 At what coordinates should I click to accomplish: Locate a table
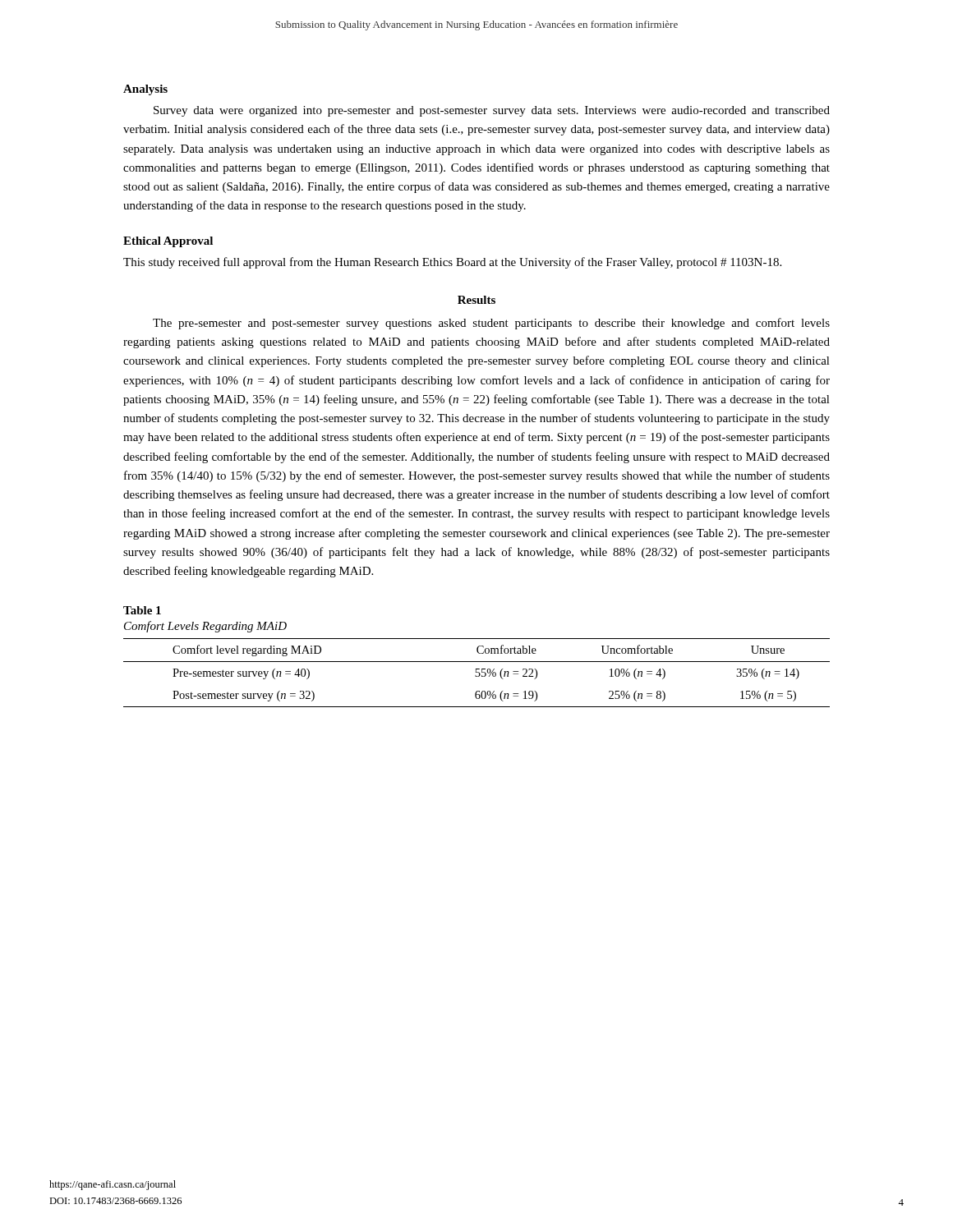476,673
